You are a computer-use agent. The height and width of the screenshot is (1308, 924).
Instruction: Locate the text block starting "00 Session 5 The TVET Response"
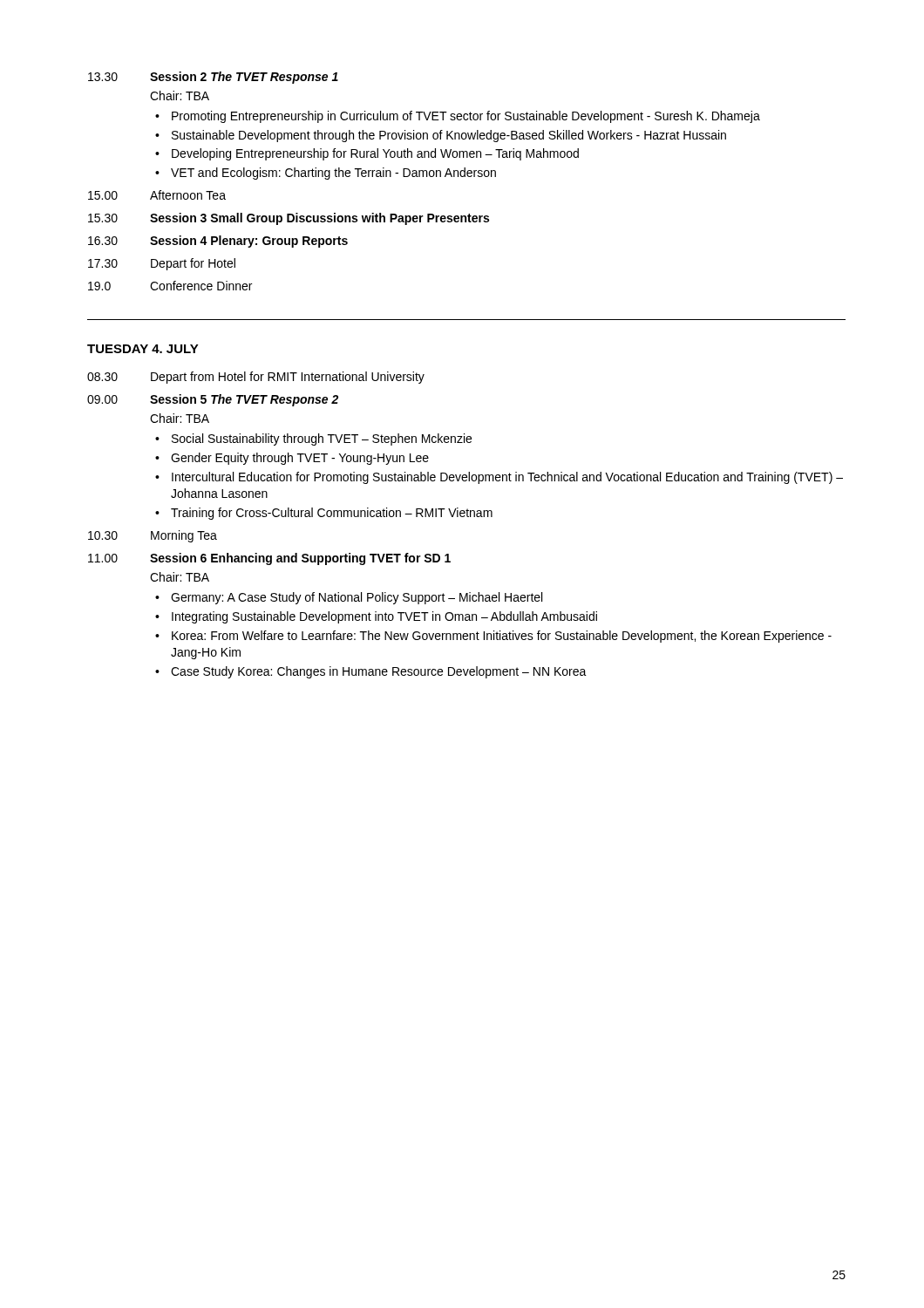coord(213,400)
